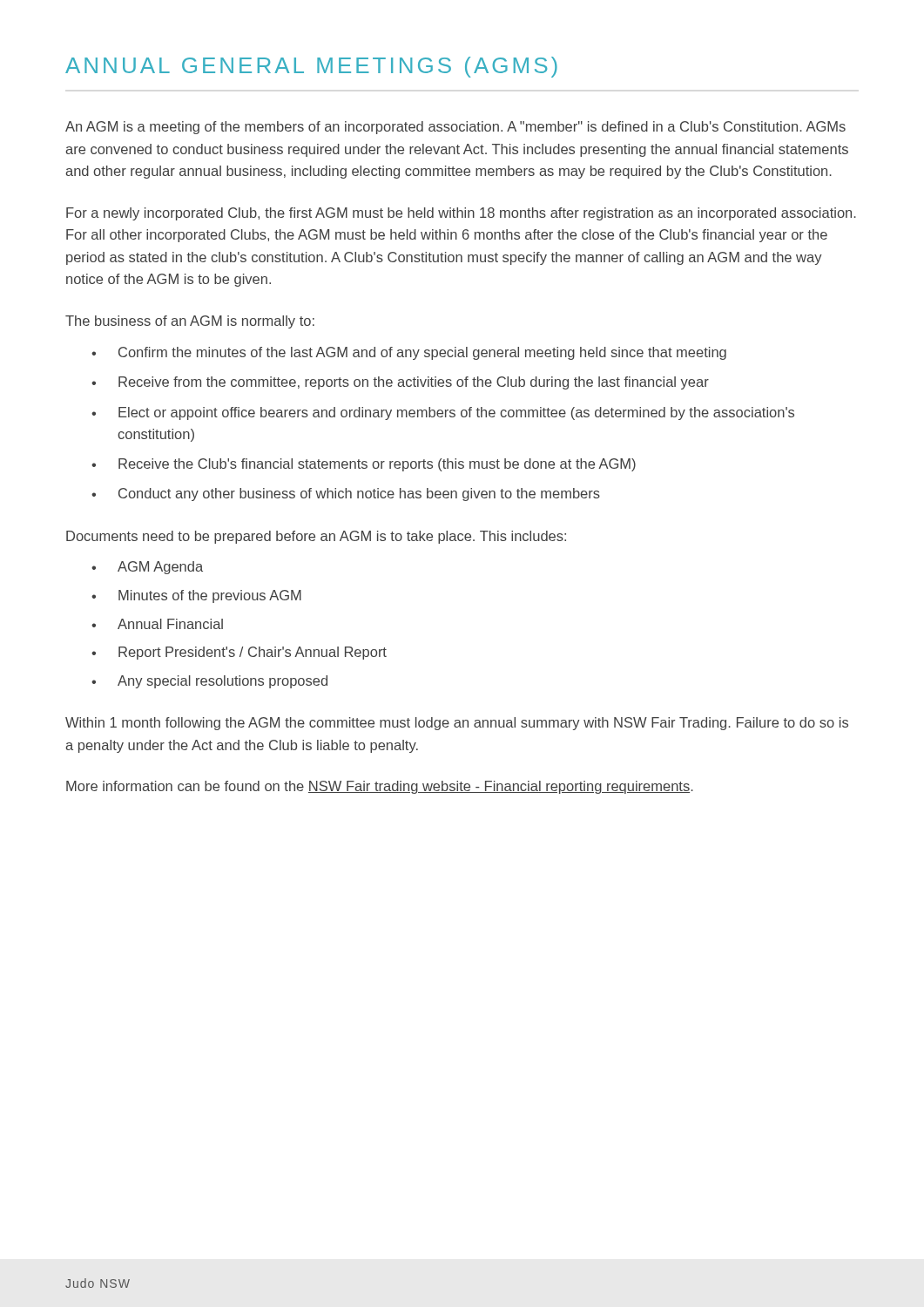Image resolution: width=924 pixels, height=1307 pixels.
Task: Find the list item that says "• Report President's"
Action: pos(239,653)
